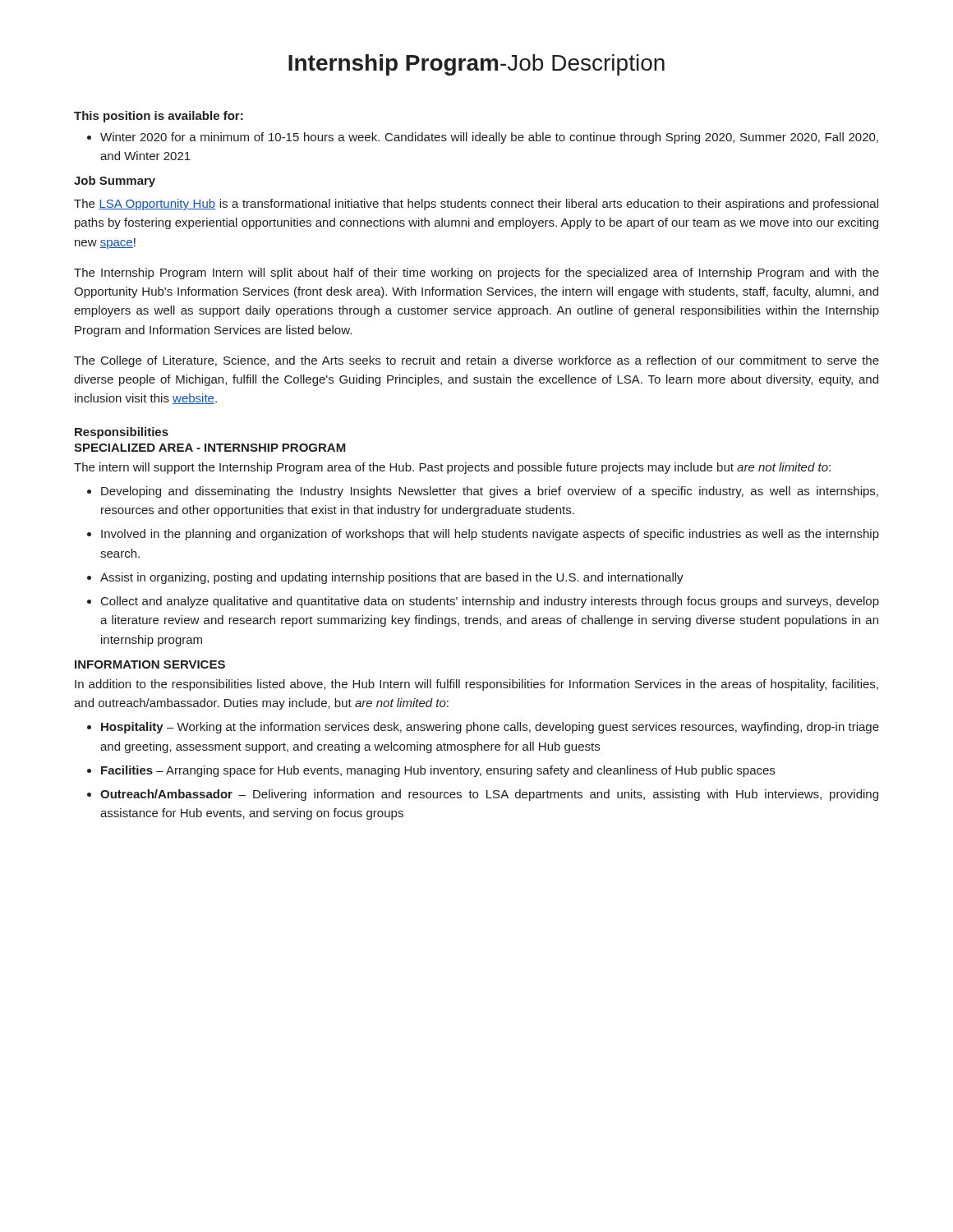The height and width of the screenshot is (1232, 953).
Task: Point to the element starting "Job Summary"
Action: coord(115,182)
